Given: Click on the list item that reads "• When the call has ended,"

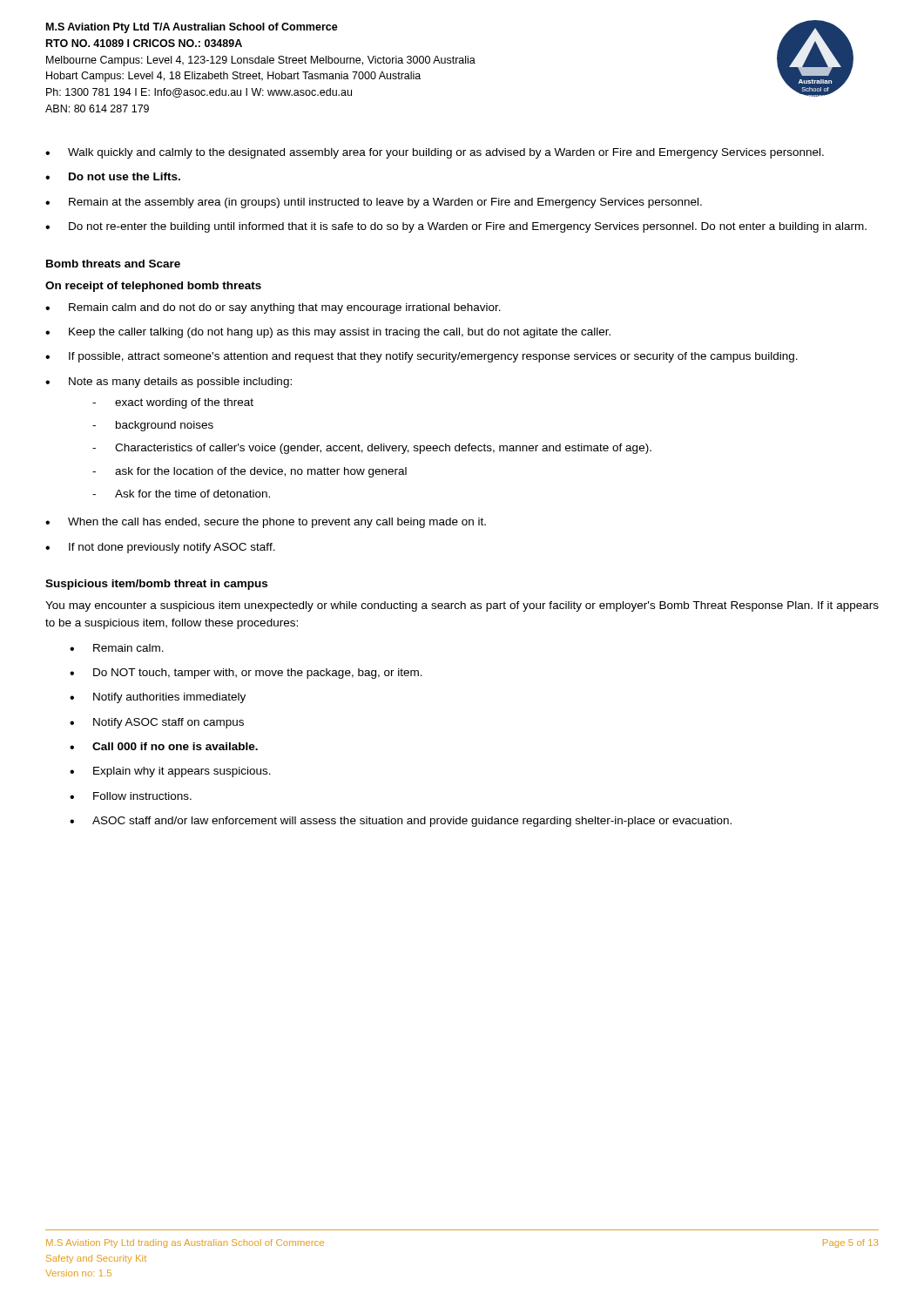Looking at the screenshot, I should (462, 523).
